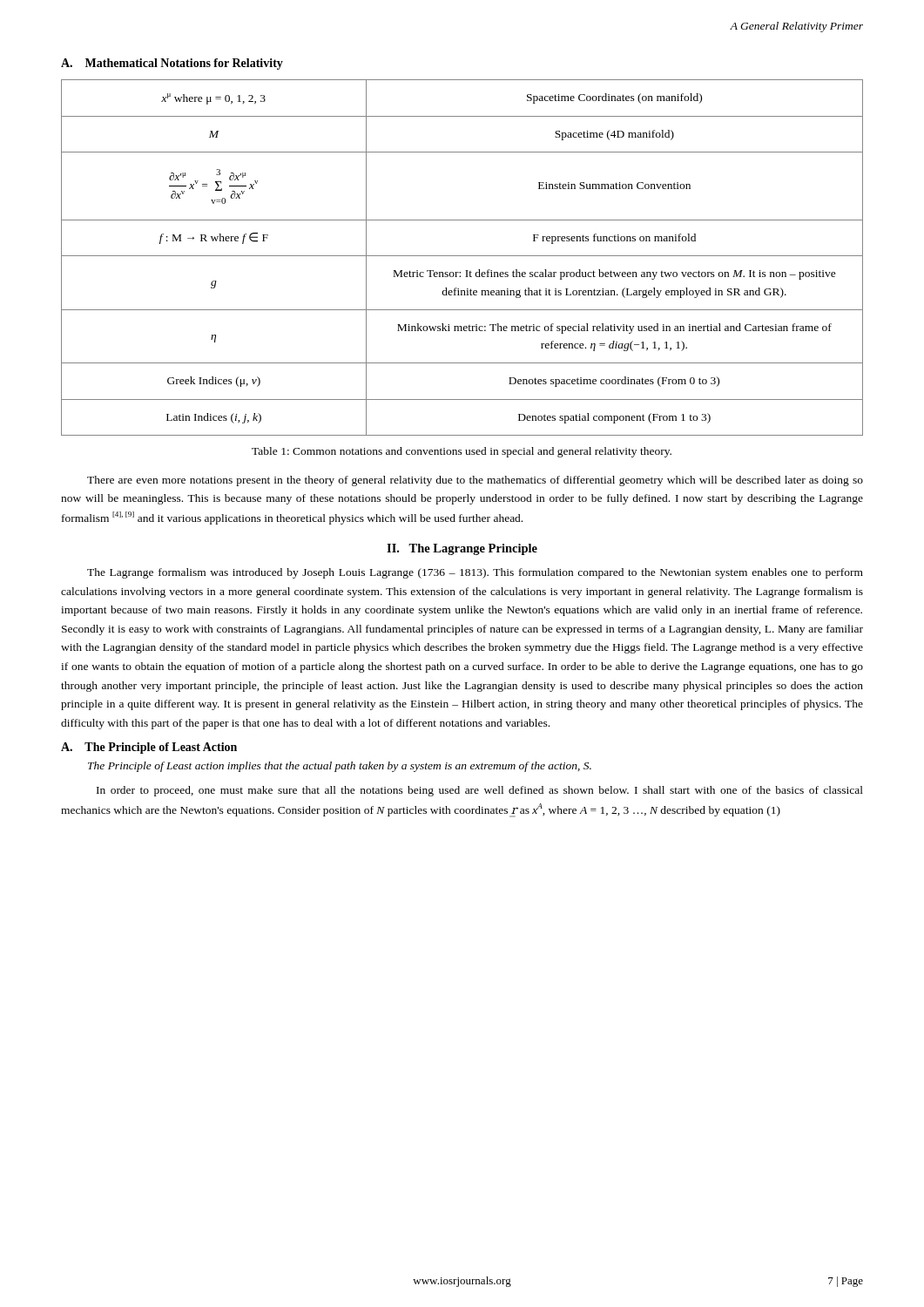Image resolution: width=924 pixels, height=1307 pixels.
Task: Find the block starting "In order to"
Action: point(462,799)
